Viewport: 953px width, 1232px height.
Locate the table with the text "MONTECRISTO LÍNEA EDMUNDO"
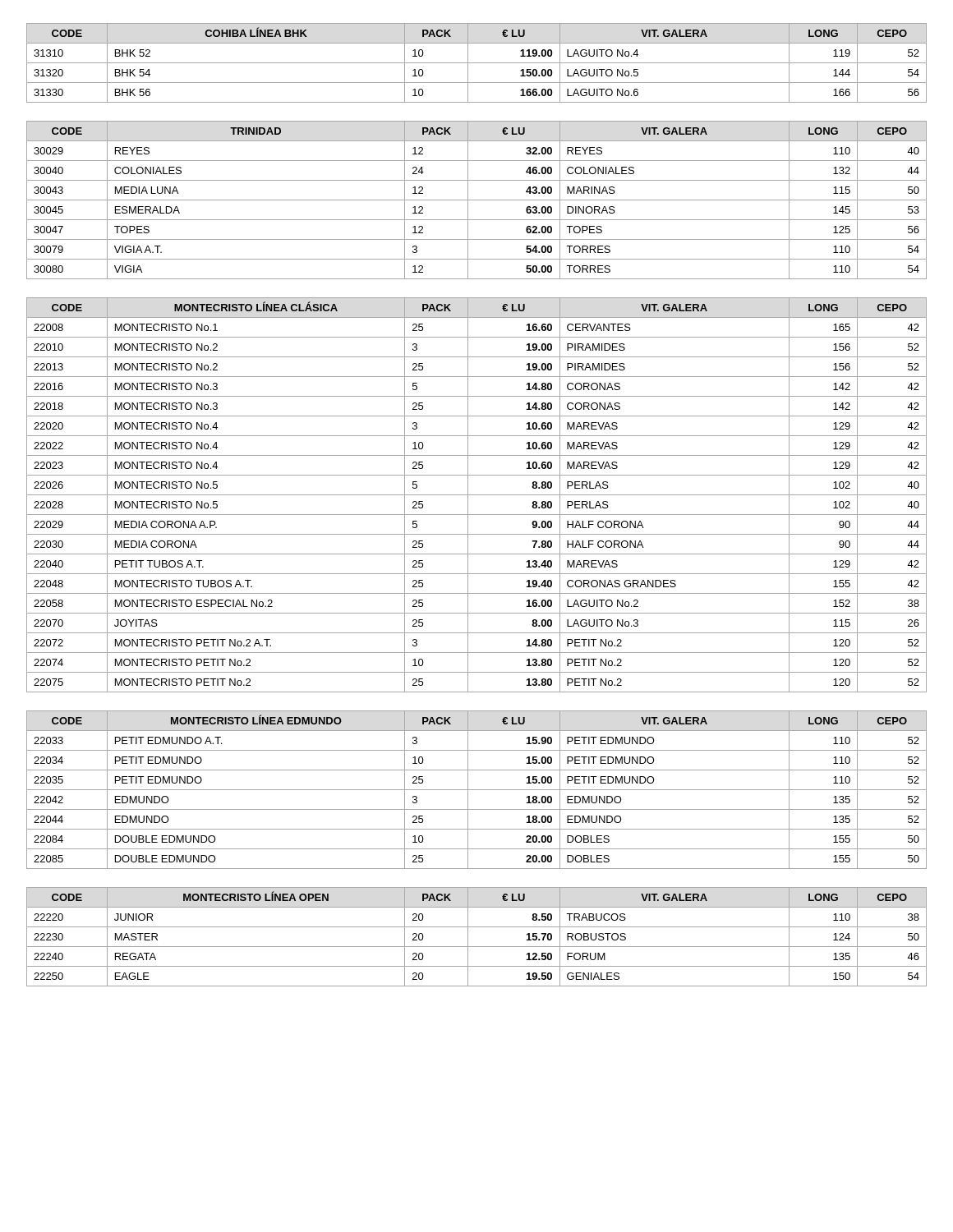476,790
